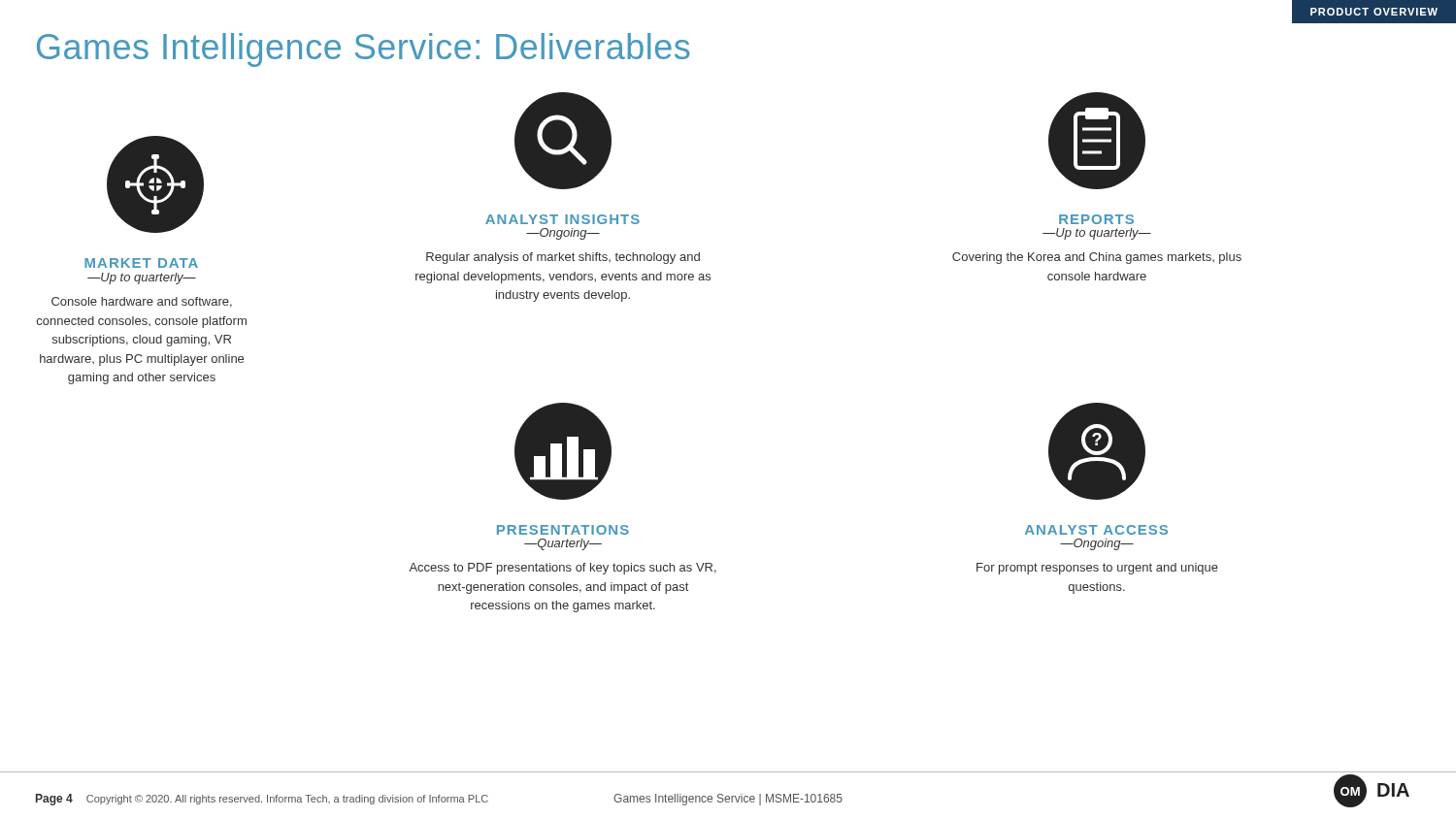Locate the block starting "—Up to quarterly— Covering the Korea and China"
1456x819 pixels.
pos(1097,255)
